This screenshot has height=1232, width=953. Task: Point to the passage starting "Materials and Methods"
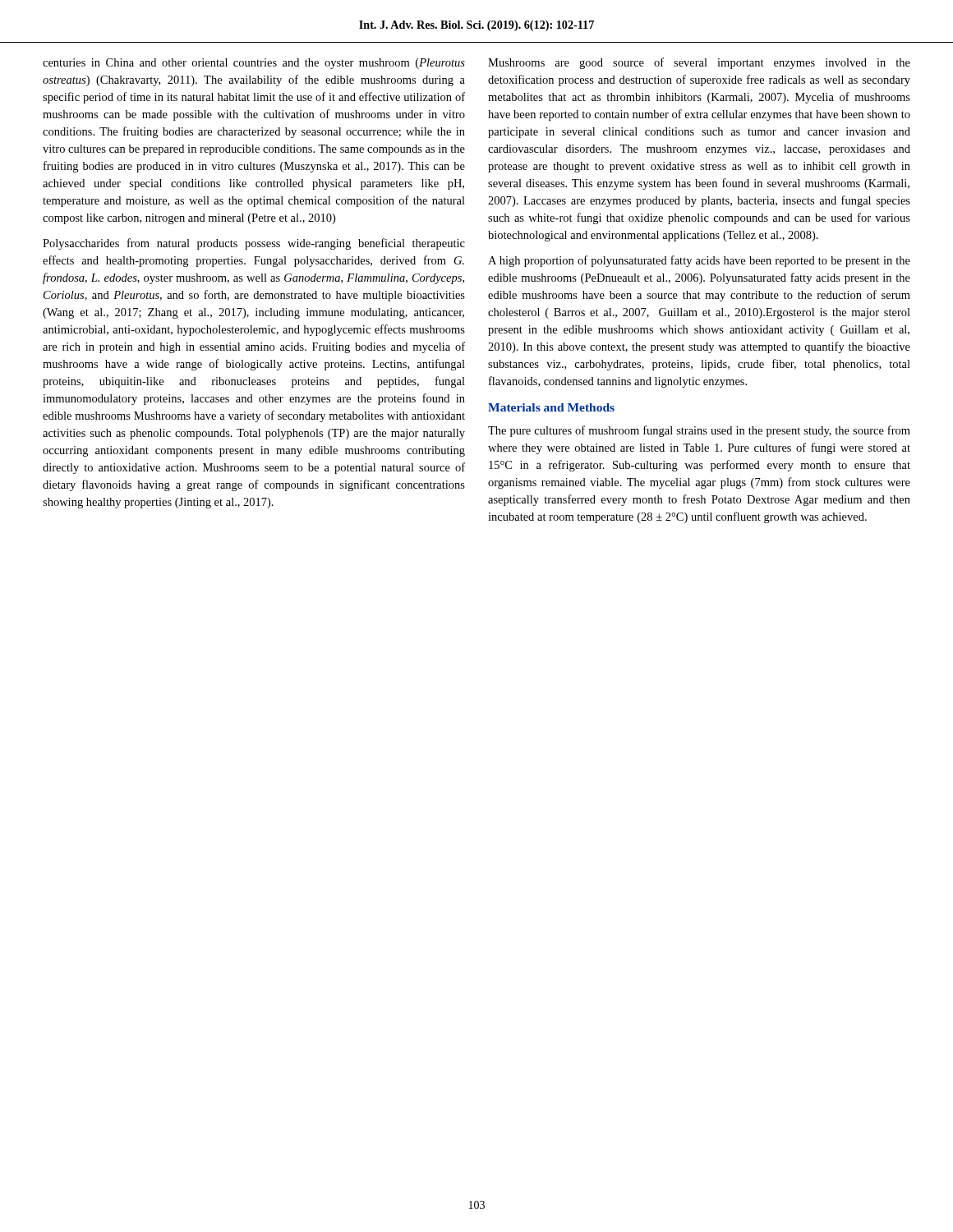(x=551, y=407)
